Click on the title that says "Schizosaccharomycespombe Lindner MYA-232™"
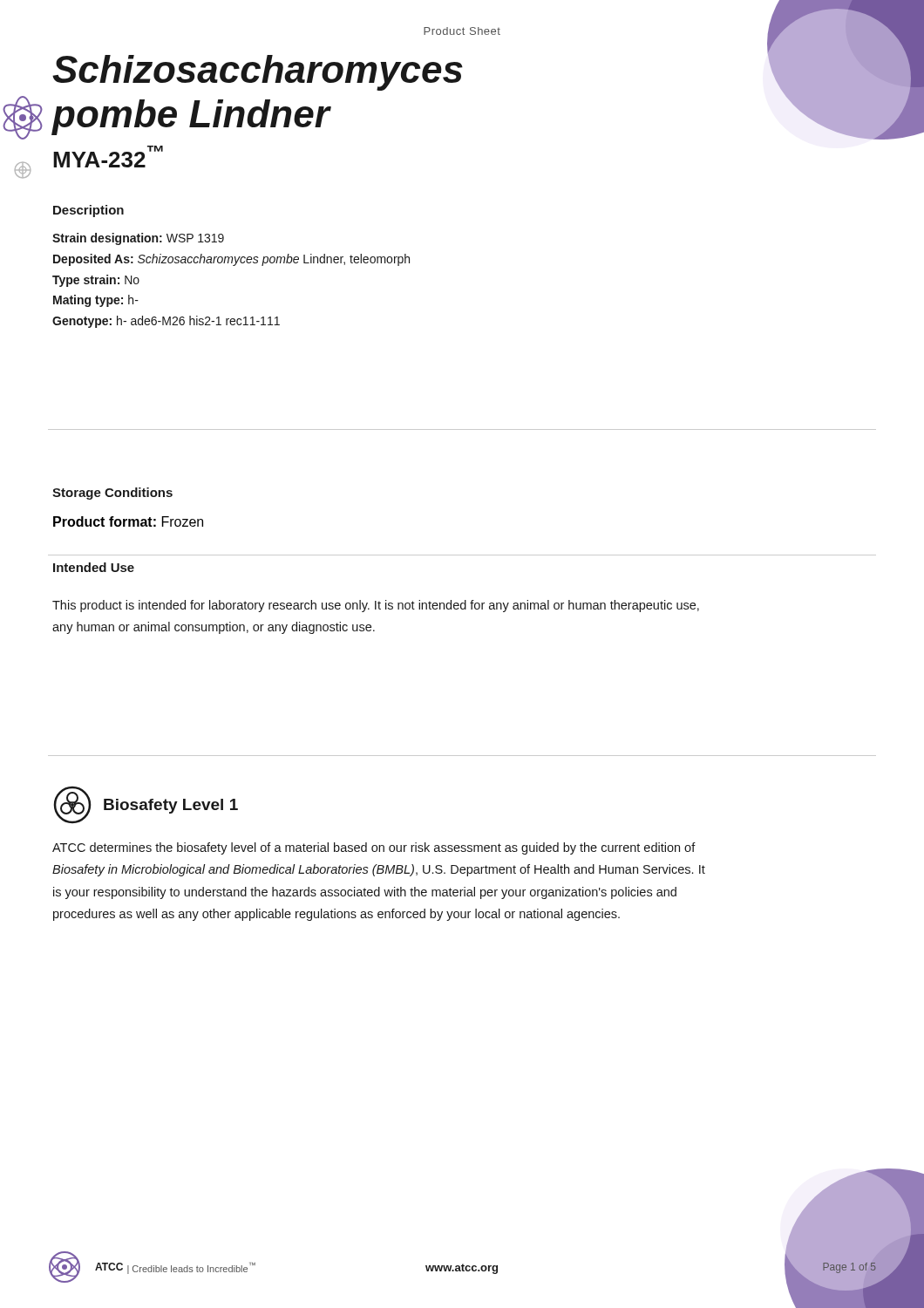Viewport: 924px width, 1308px height. coord(296,111)
